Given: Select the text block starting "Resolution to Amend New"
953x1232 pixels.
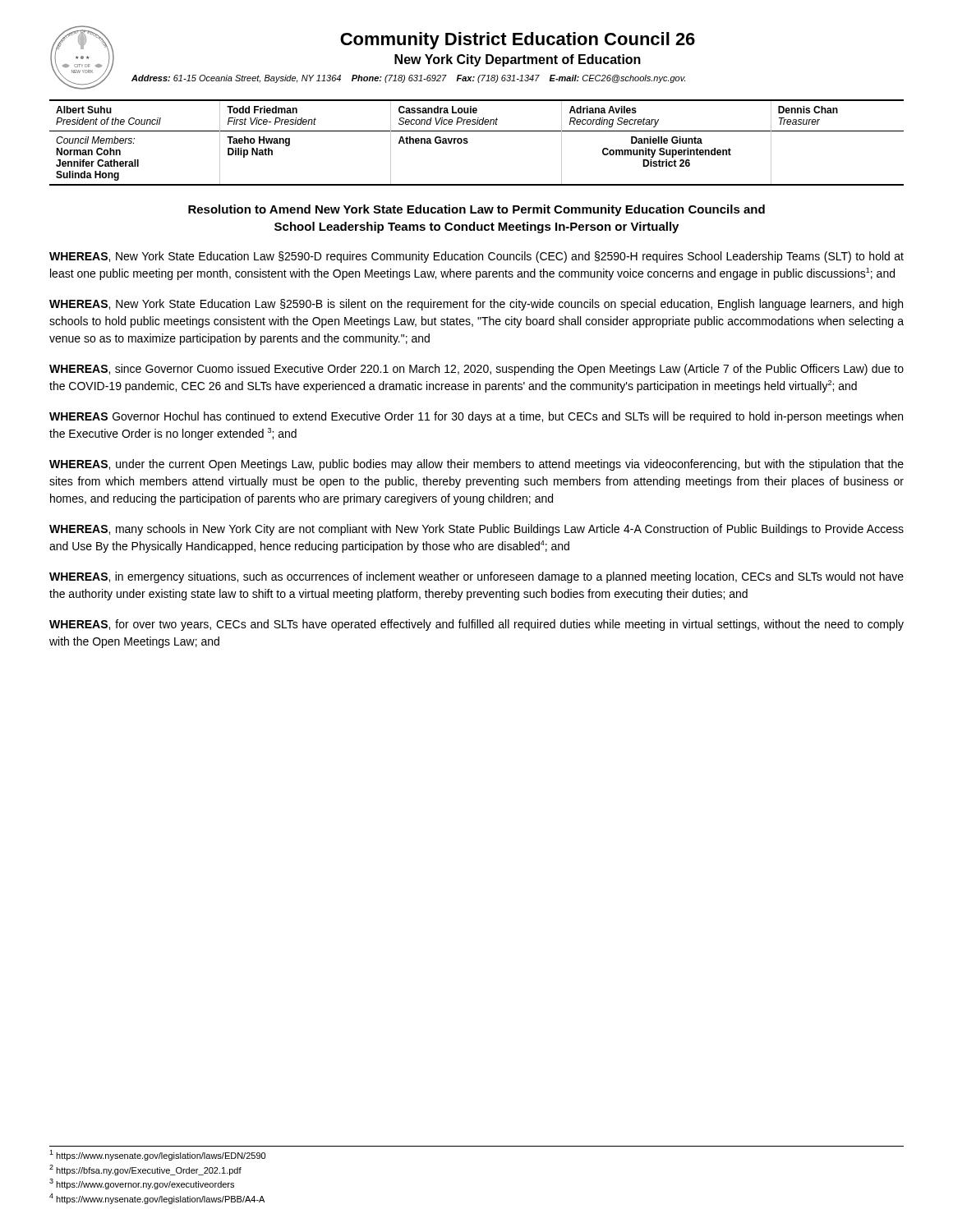Looking at the screenshot, I should pos(476,218).
